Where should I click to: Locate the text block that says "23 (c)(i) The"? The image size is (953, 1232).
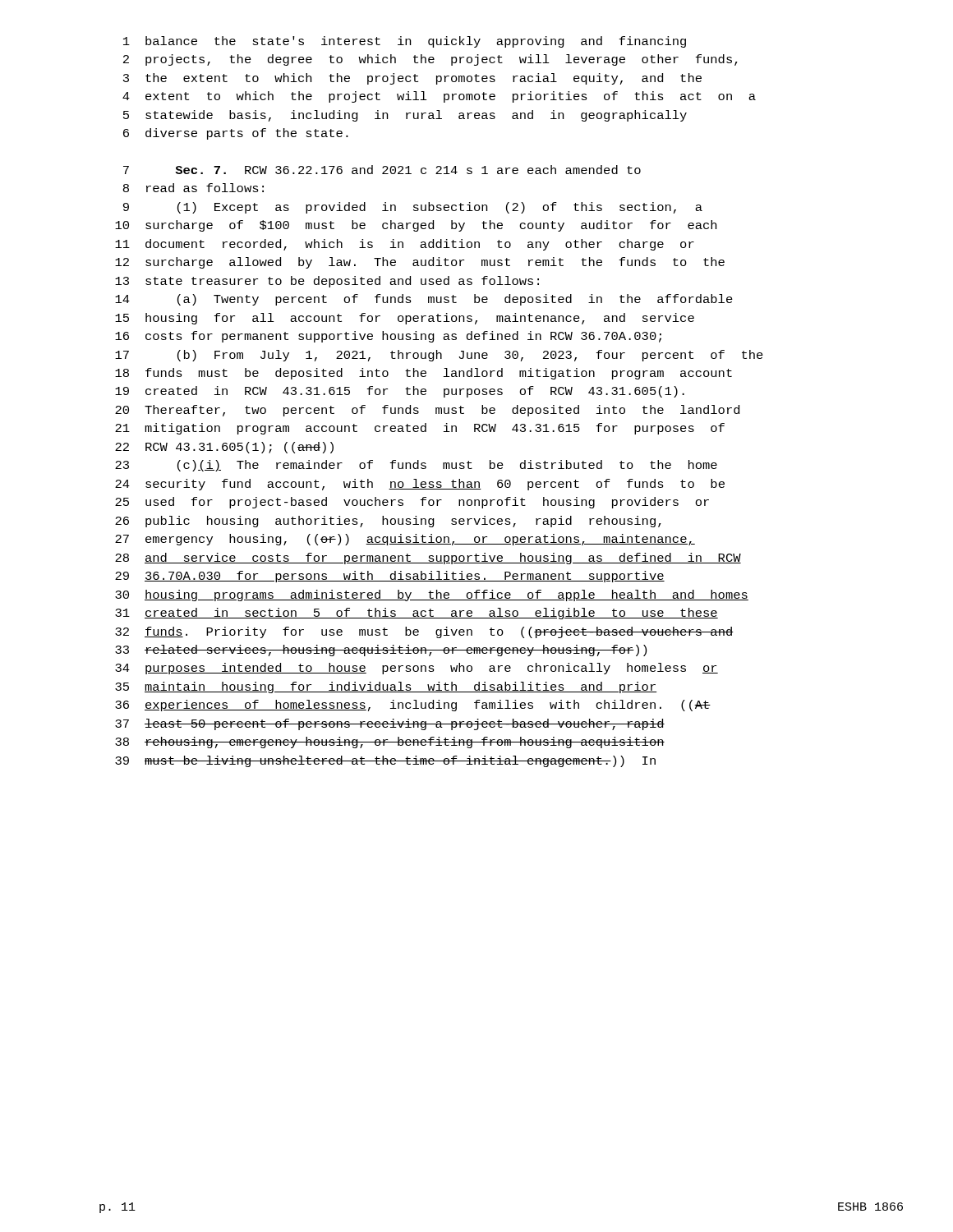tap(501, 466)
